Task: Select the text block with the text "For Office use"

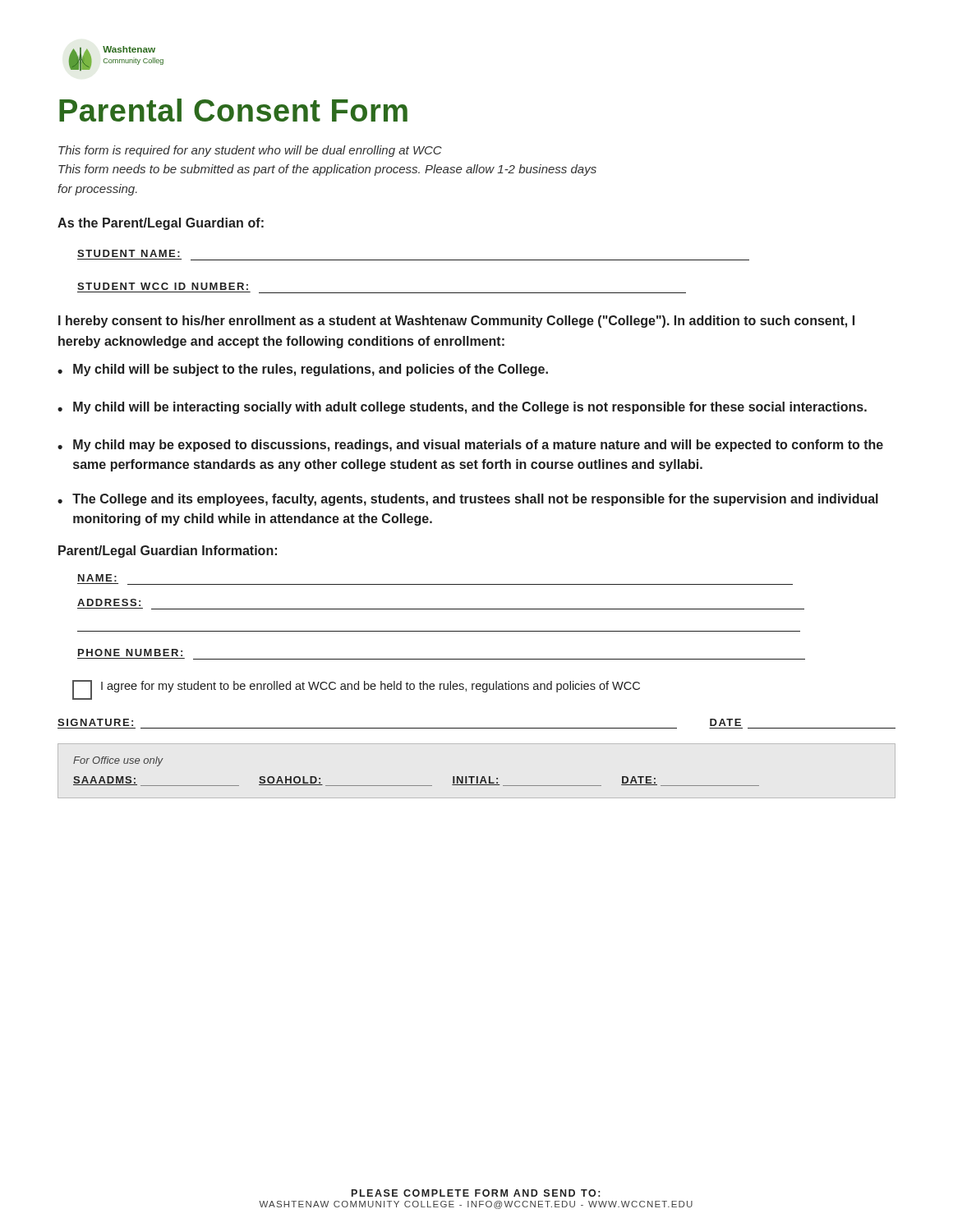Action: click(476, 770)
